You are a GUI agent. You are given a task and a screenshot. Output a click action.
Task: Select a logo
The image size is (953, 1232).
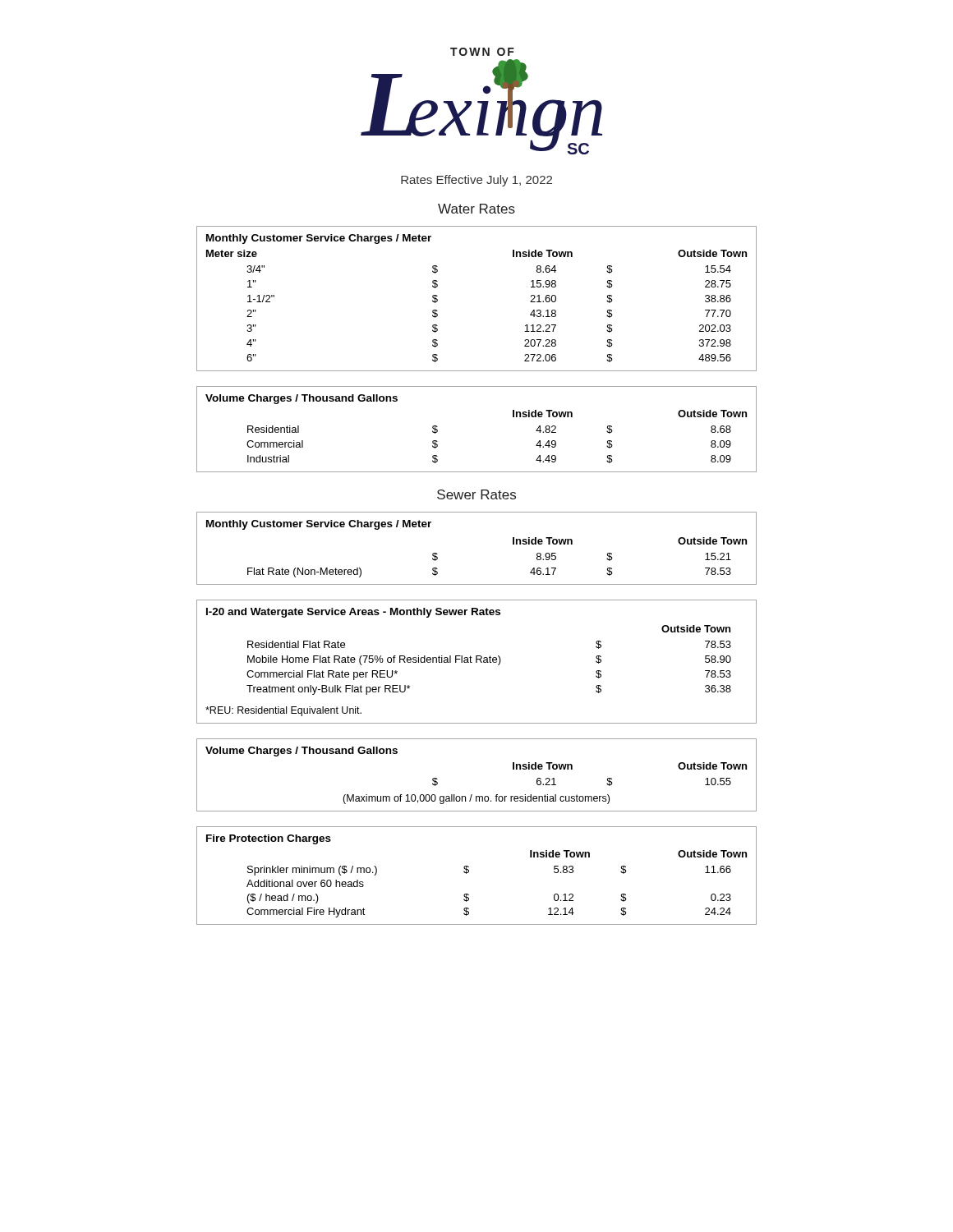[x=476, y=84]
